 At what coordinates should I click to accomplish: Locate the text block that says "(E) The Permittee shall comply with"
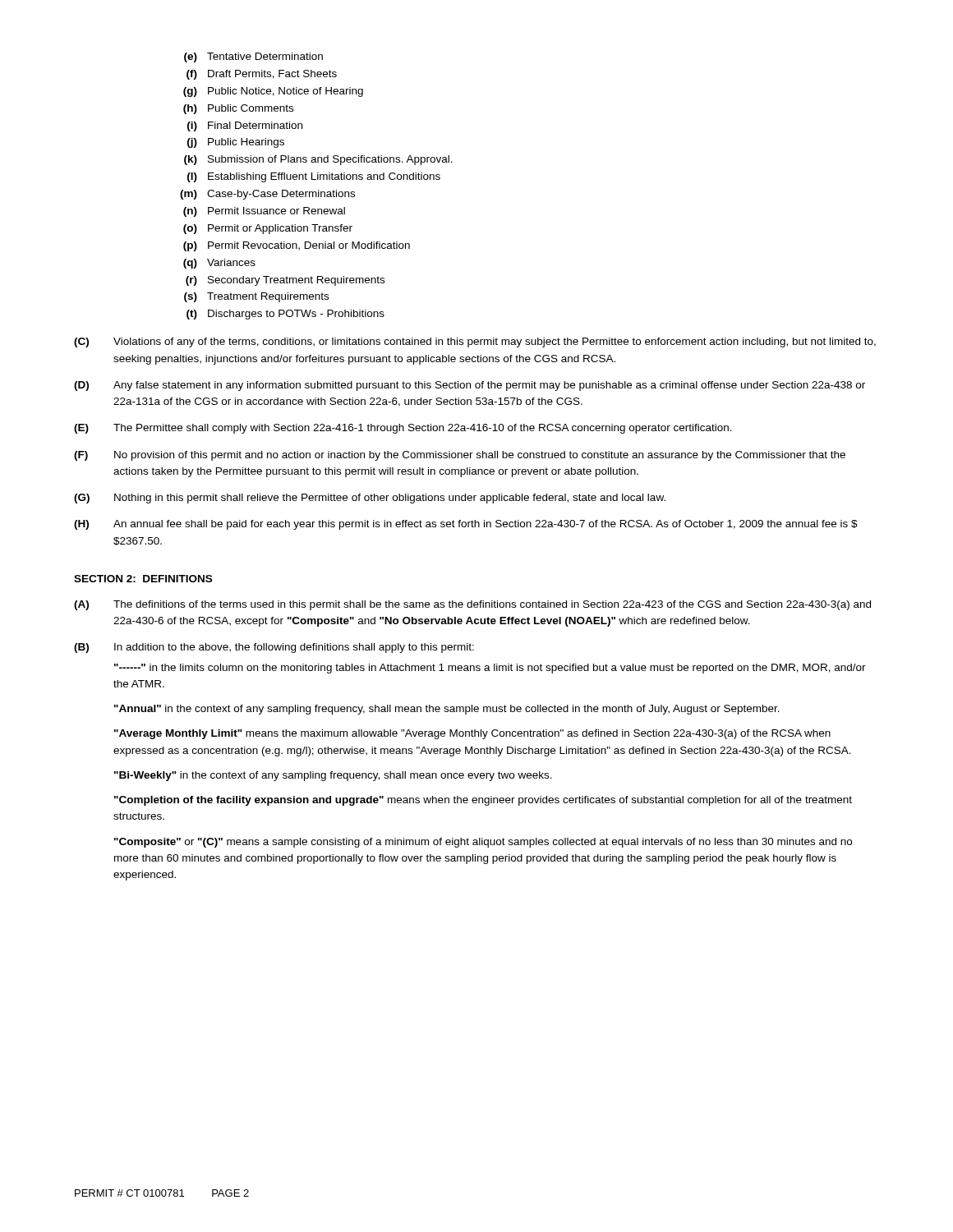coord(476,428)
